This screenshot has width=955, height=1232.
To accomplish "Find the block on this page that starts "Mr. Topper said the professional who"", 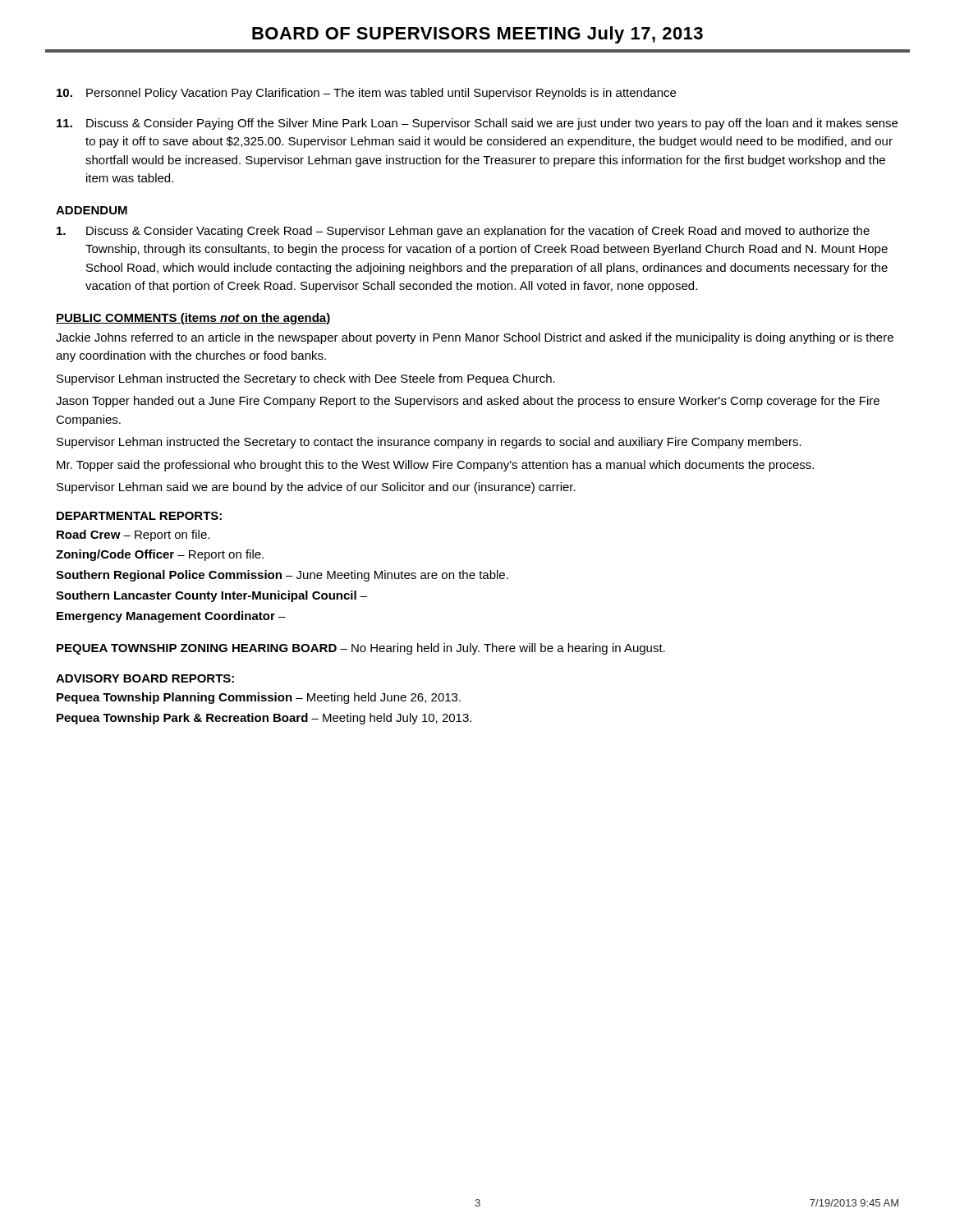I will (435, 464).
